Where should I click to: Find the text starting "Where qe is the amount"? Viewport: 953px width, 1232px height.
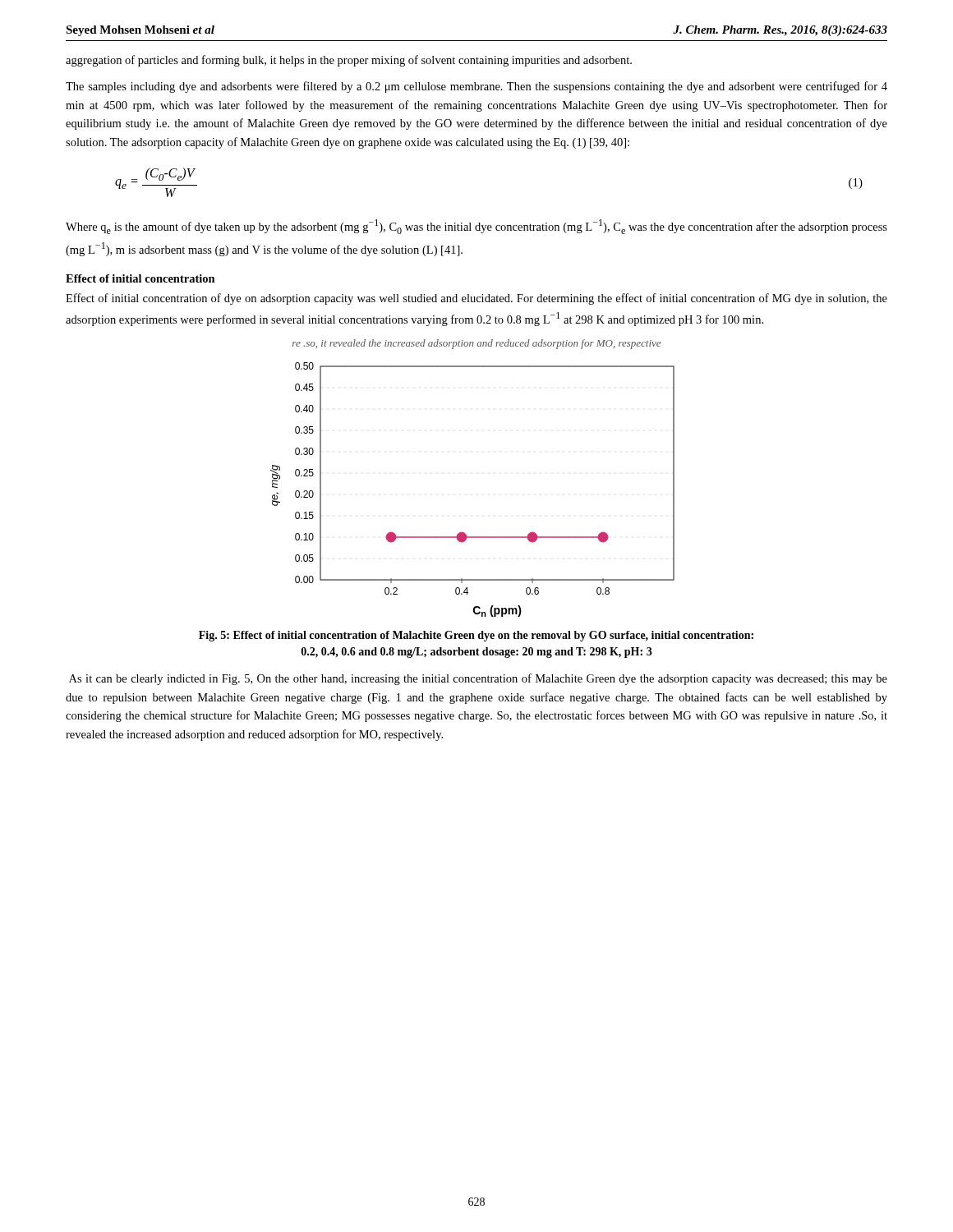click(x=476, y=236)
